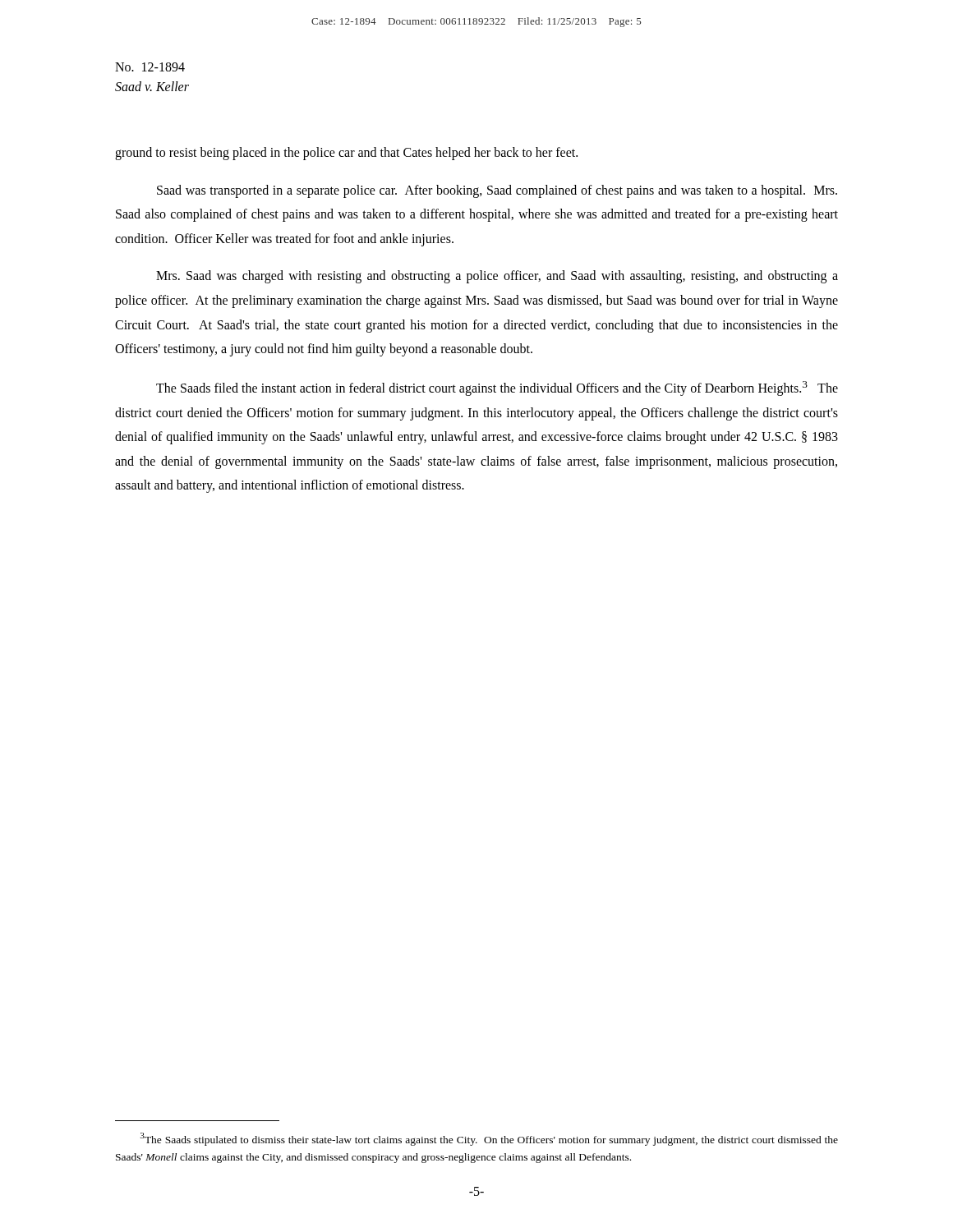This screenshot has width=953, height=1232.
Task: Navigate to the text starting "ground to resist being placed in"
Action: pos(347,152)
